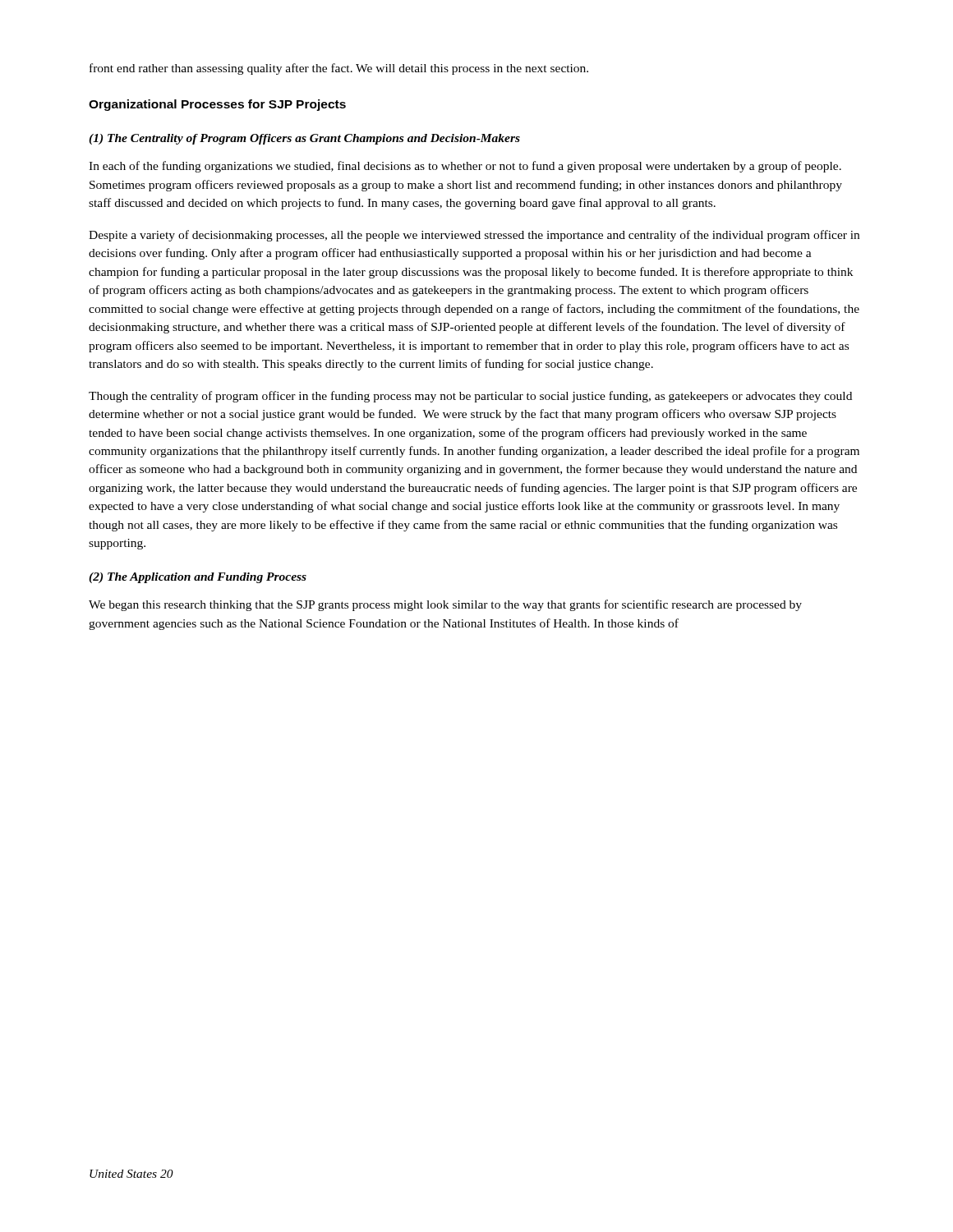Screen dimensions: 1232x953
Task: Locate the text block starting "(1) The Centrality of Program"
Action: pyautogui.click(x=304, y=138)
